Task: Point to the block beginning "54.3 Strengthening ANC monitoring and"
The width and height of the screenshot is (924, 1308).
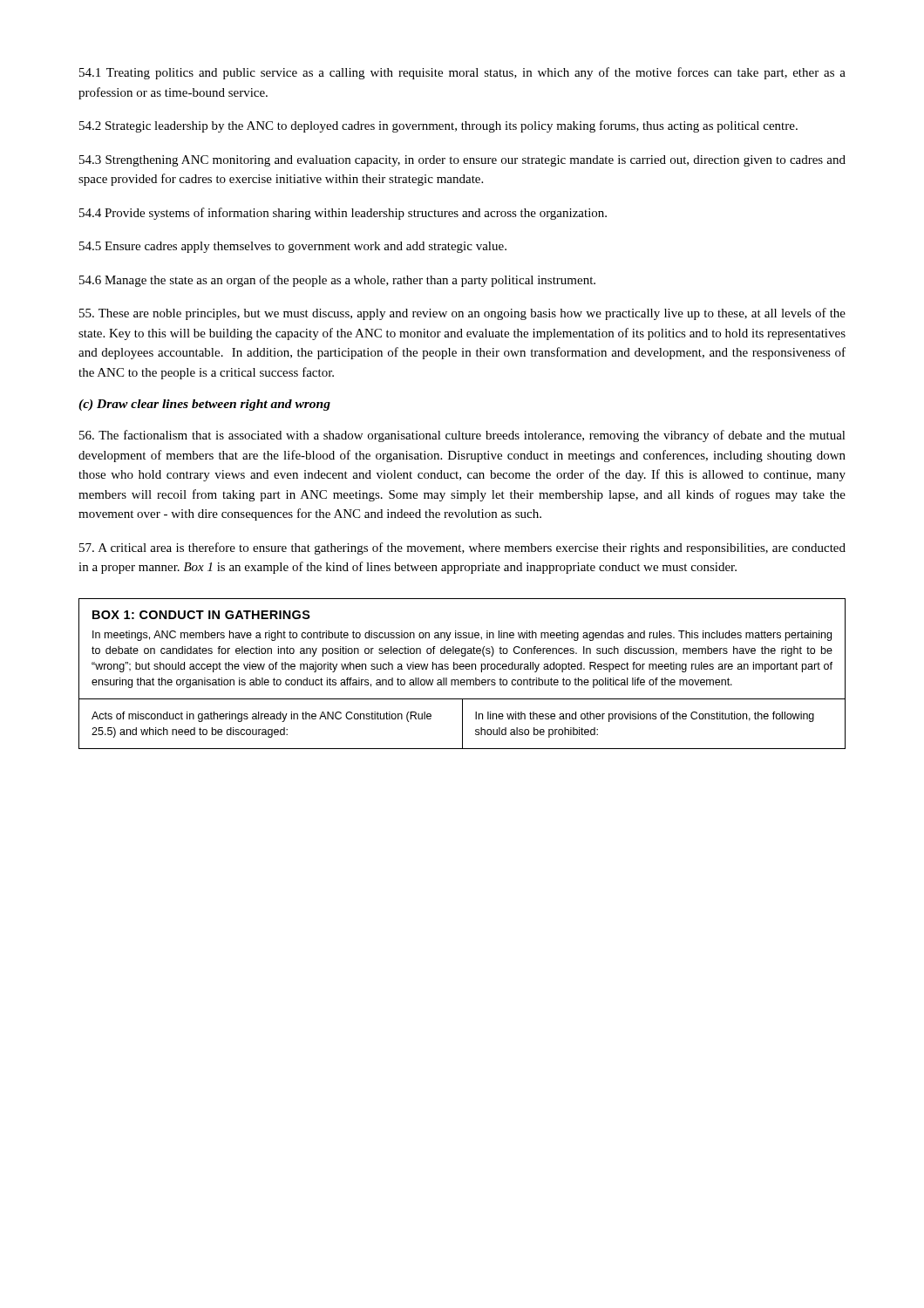Action: click(462, 169)
